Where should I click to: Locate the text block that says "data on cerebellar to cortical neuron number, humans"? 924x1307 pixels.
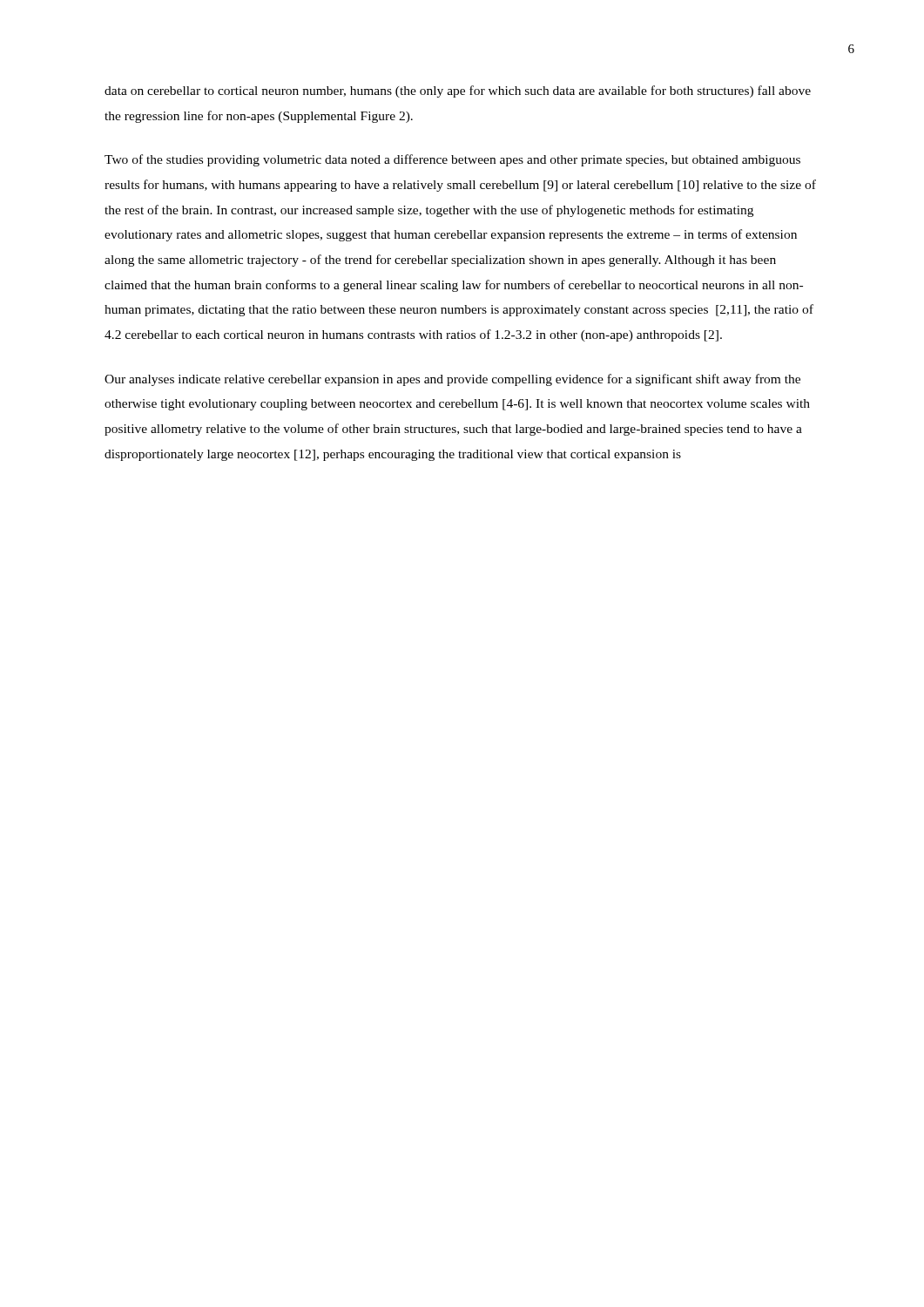pos(458,103)
